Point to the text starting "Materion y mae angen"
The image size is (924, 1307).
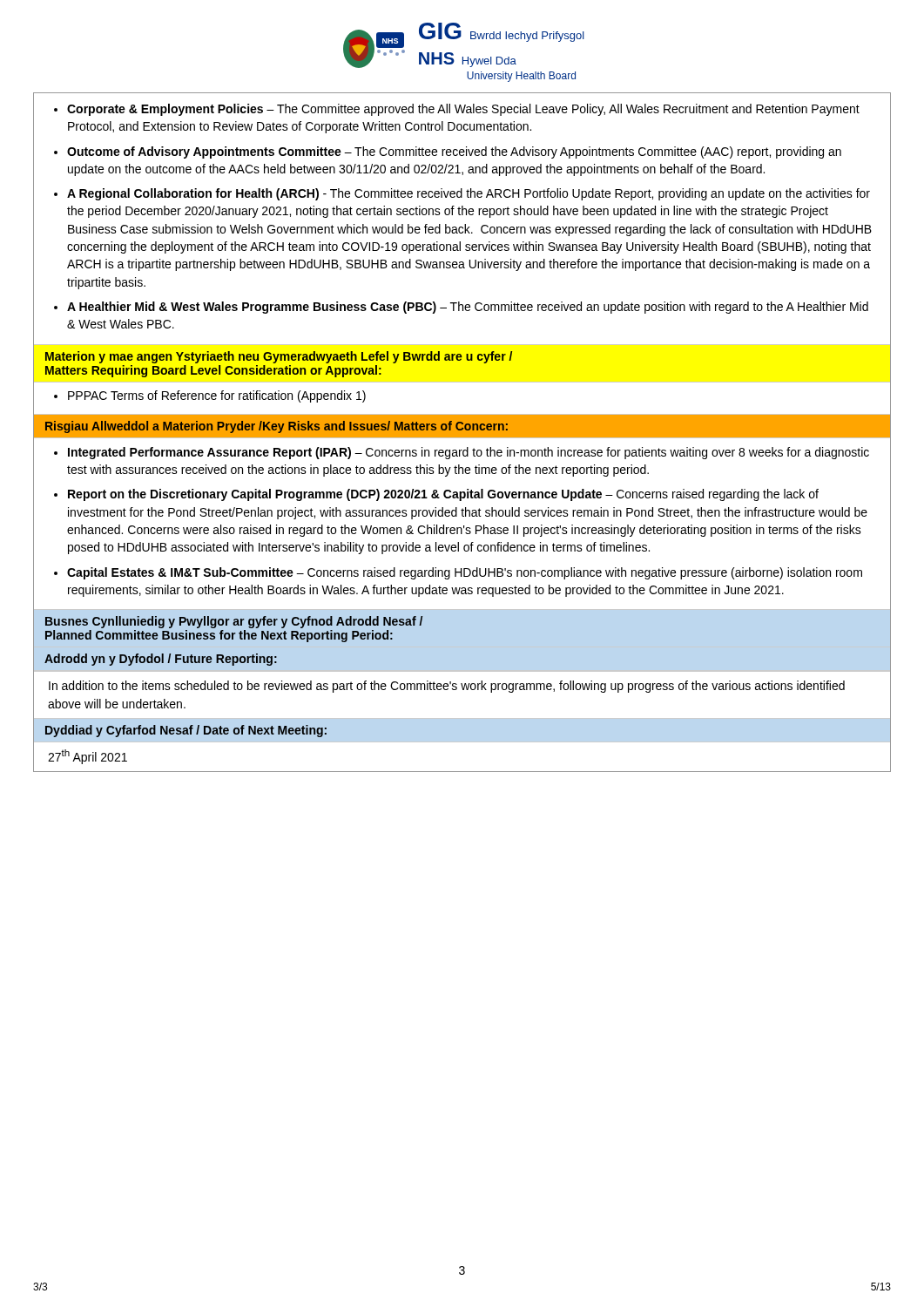[278, 363]
